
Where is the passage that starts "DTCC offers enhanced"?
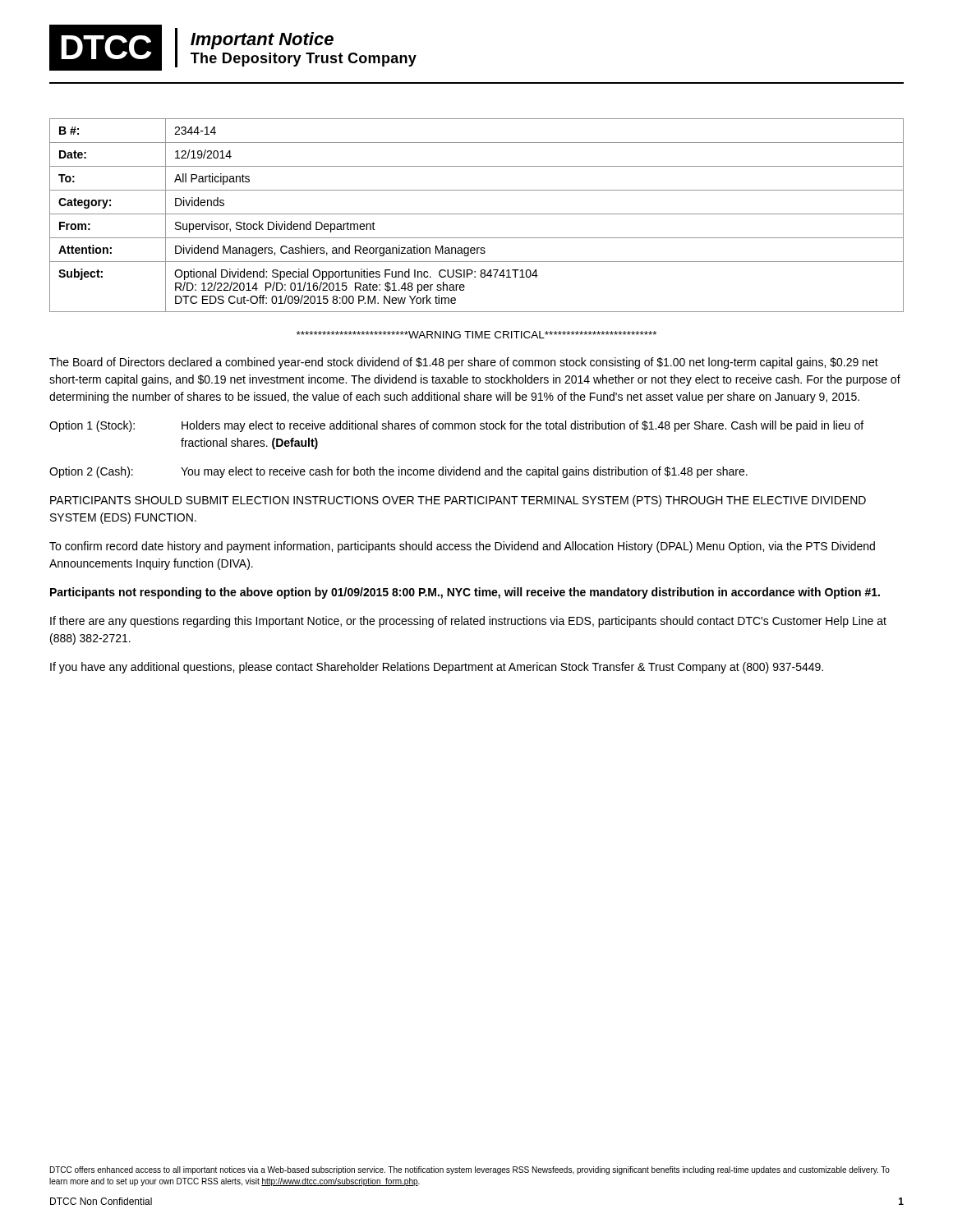[469, 1176]
